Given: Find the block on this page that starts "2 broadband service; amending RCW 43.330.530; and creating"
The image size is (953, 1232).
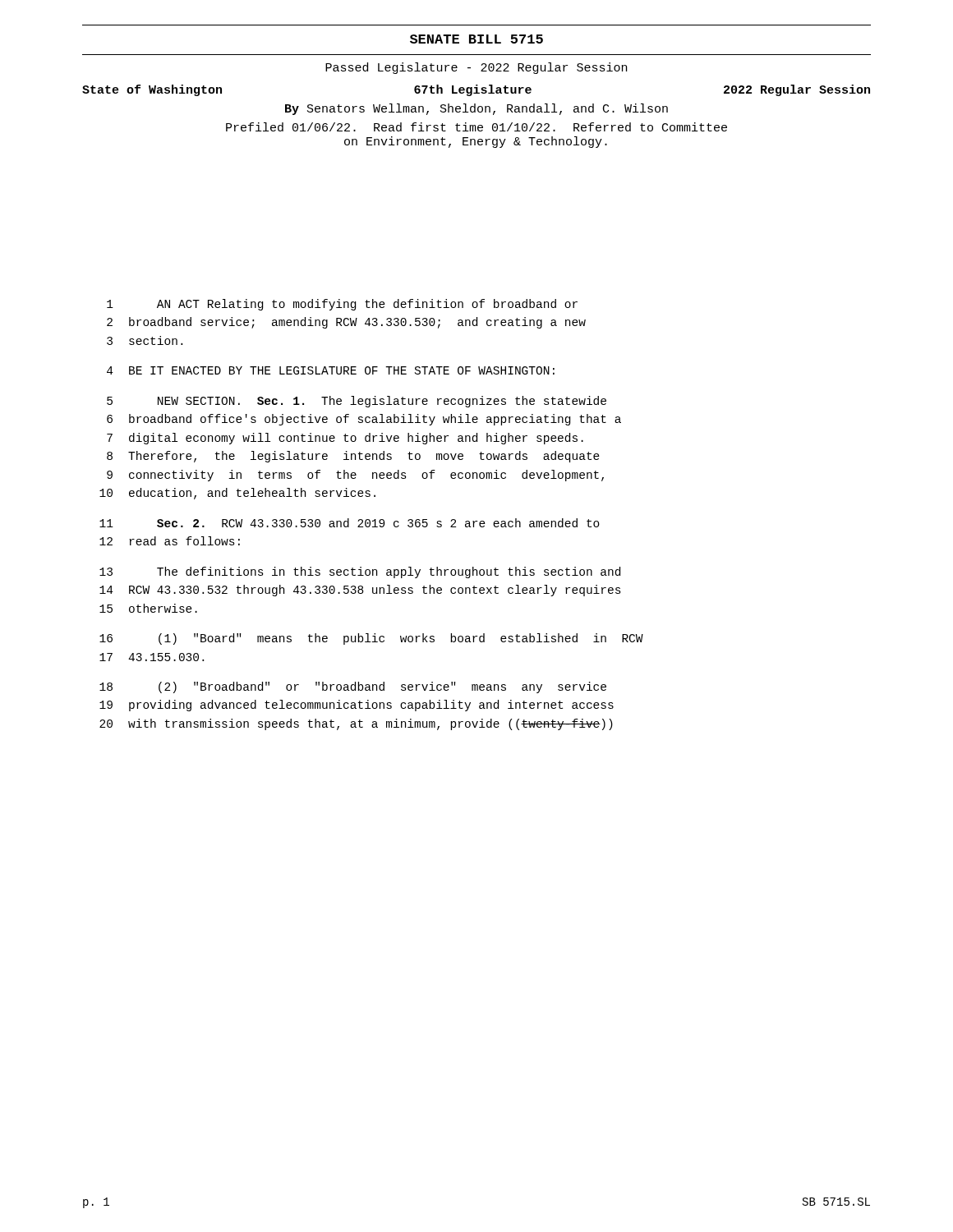Looking at the screenshot, I should pos(476,323).
